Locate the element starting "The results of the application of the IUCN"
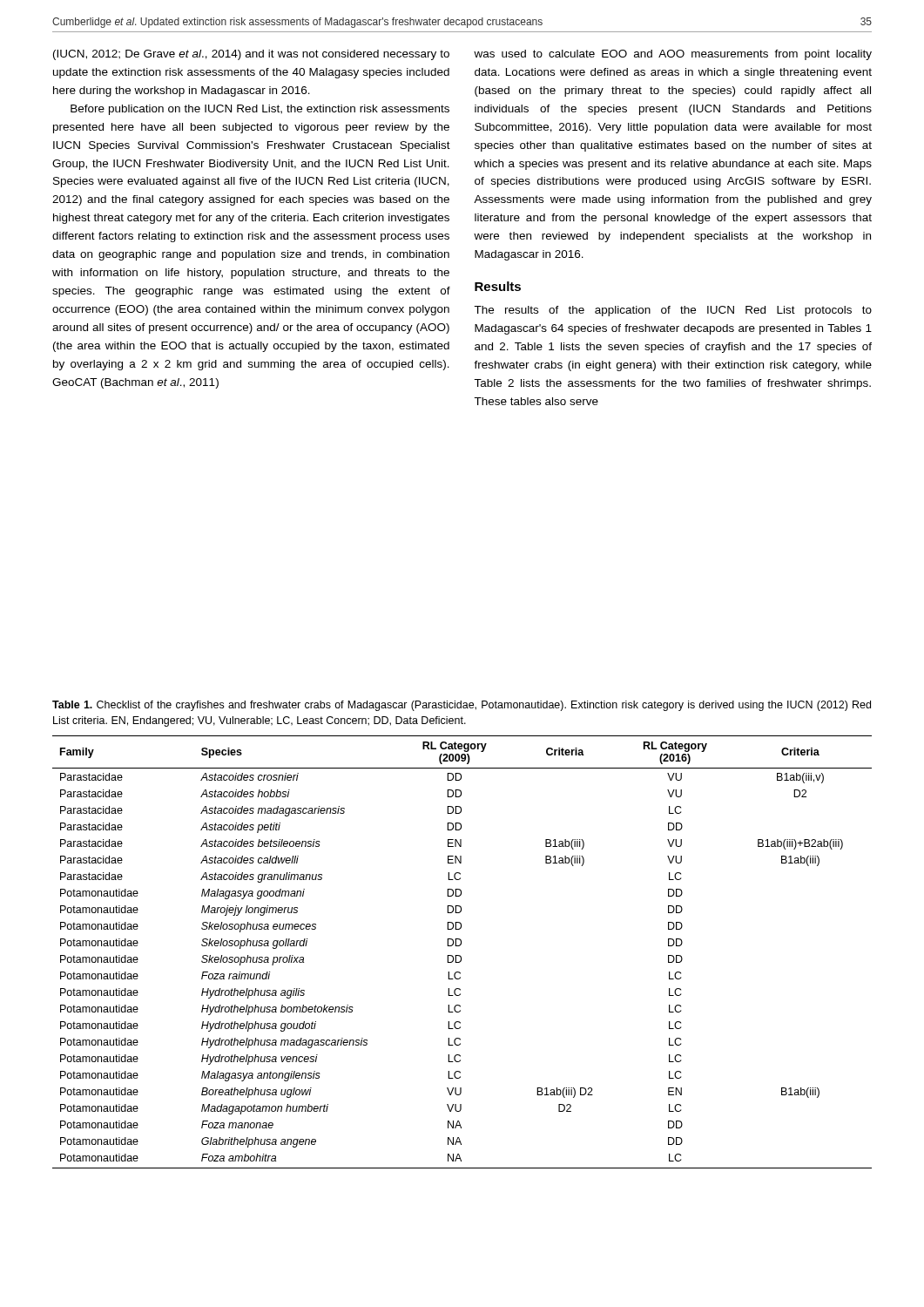 [x=673, y=356]
